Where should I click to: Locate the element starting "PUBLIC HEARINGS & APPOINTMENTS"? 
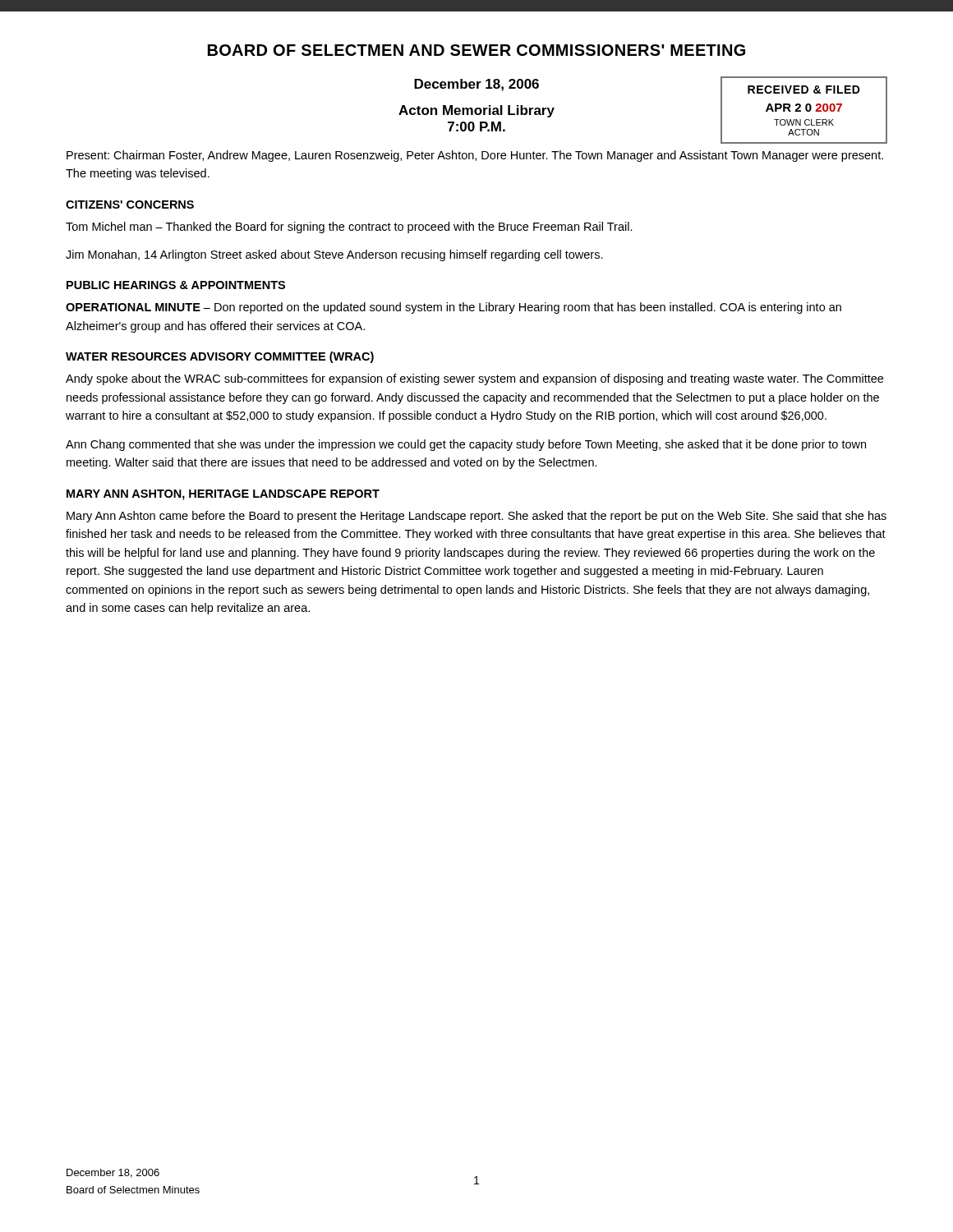[x=176, y=285]
